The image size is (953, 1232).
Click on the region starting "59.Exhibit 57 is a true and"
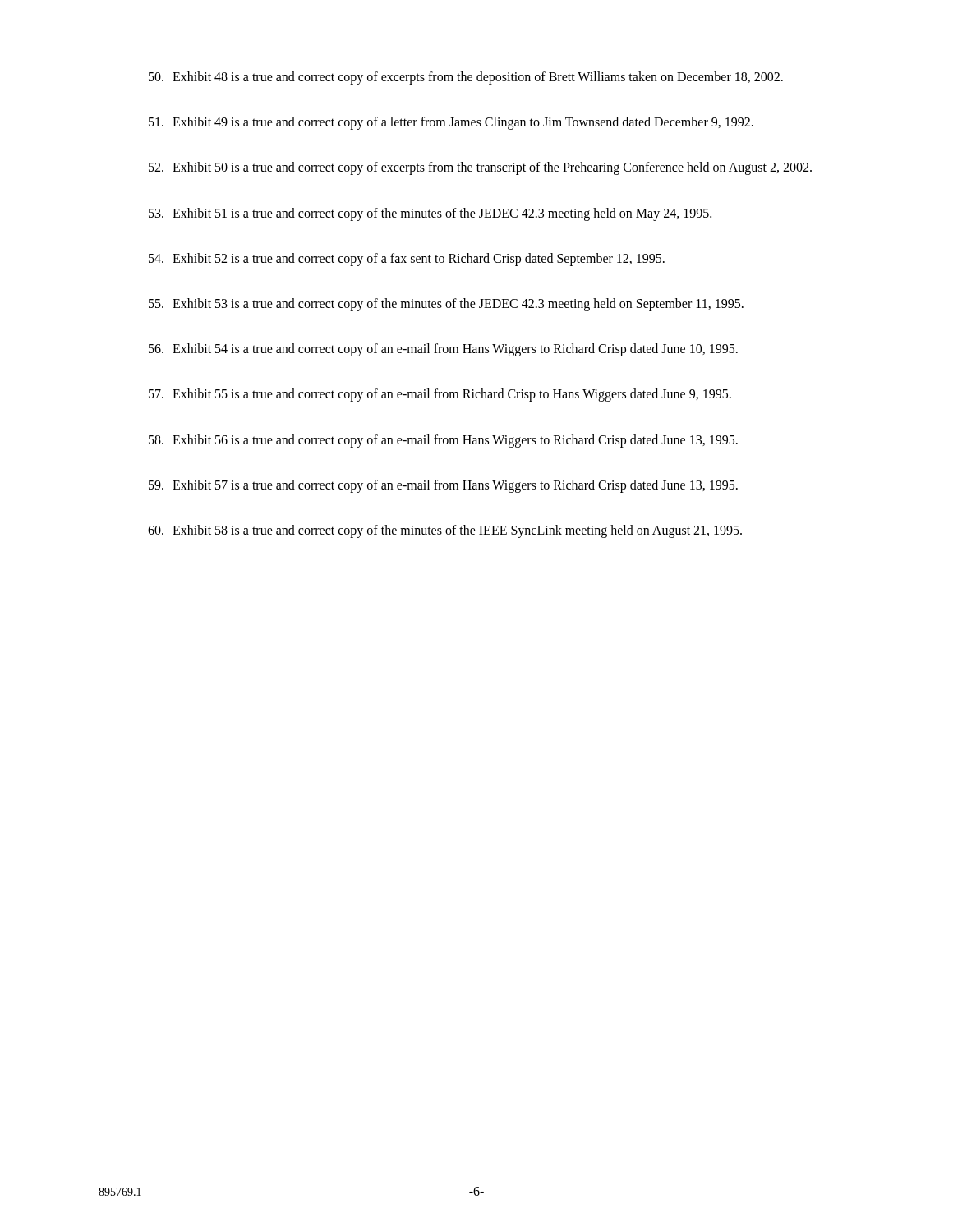pos(476,485)
